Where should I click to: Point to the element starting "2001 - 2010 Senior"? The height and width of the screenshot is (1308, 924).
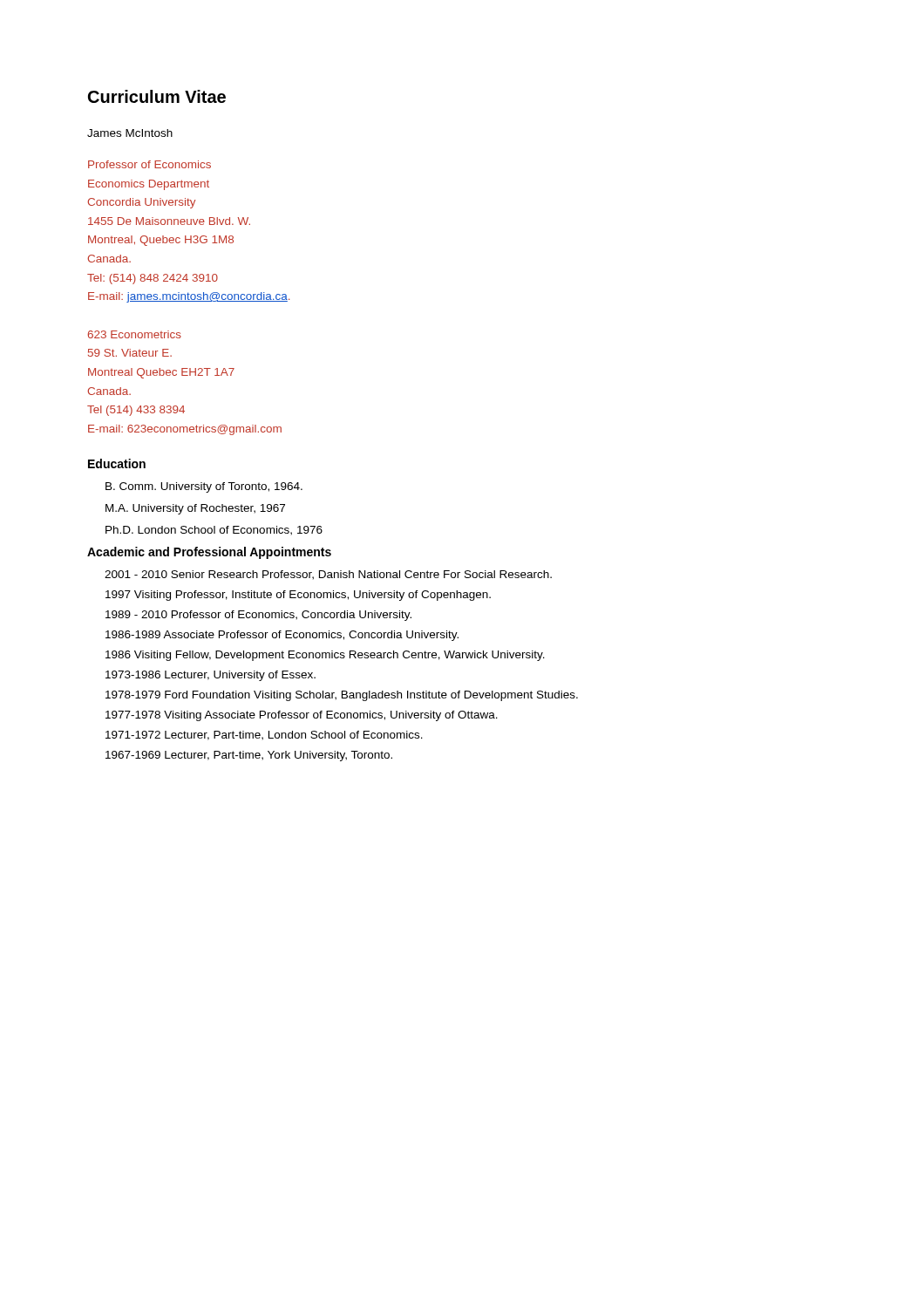pos(329,574)
